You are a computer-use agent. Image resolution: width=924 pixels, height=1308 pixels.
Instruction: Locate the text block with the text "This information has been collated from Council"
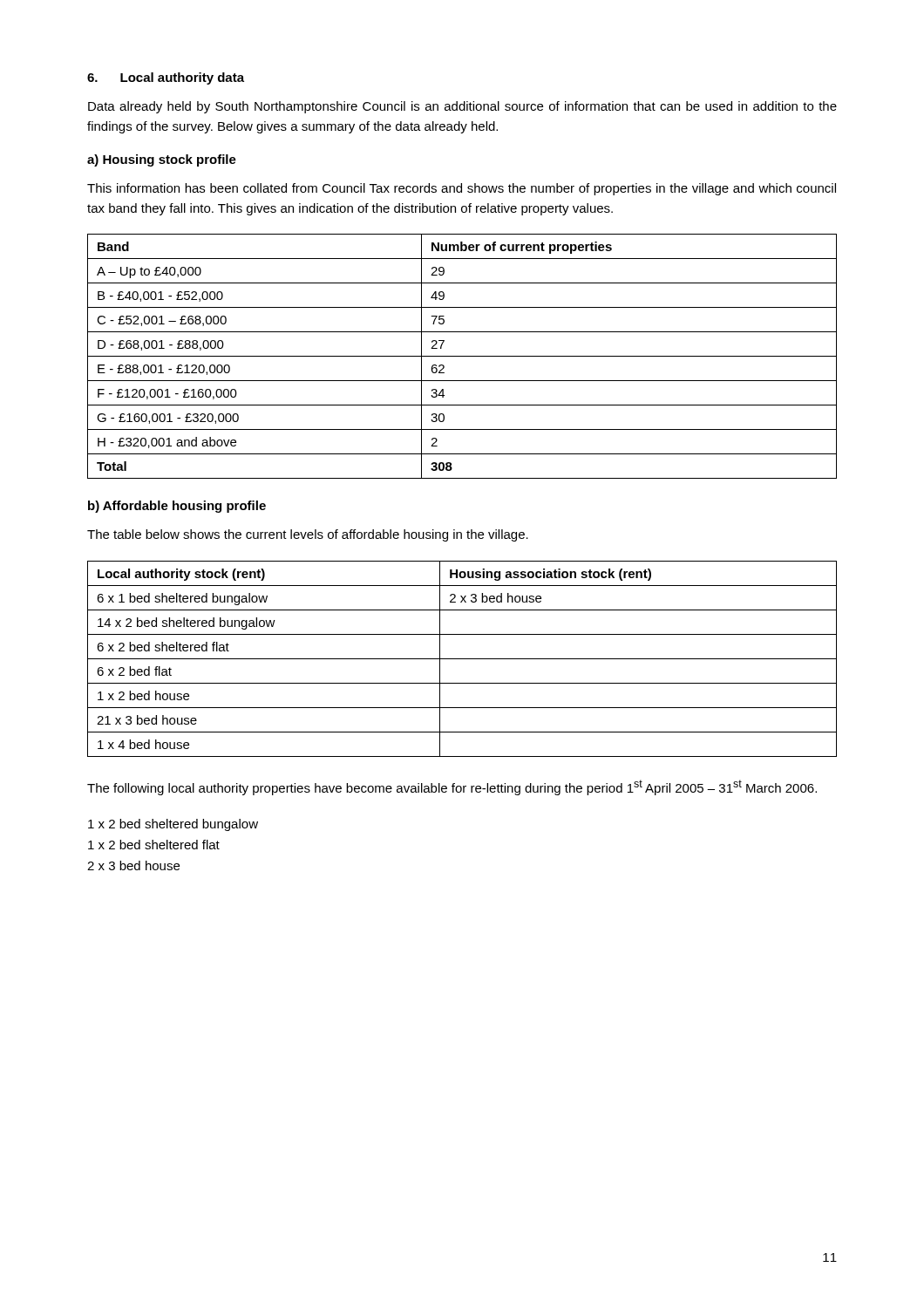coord(462,198)
